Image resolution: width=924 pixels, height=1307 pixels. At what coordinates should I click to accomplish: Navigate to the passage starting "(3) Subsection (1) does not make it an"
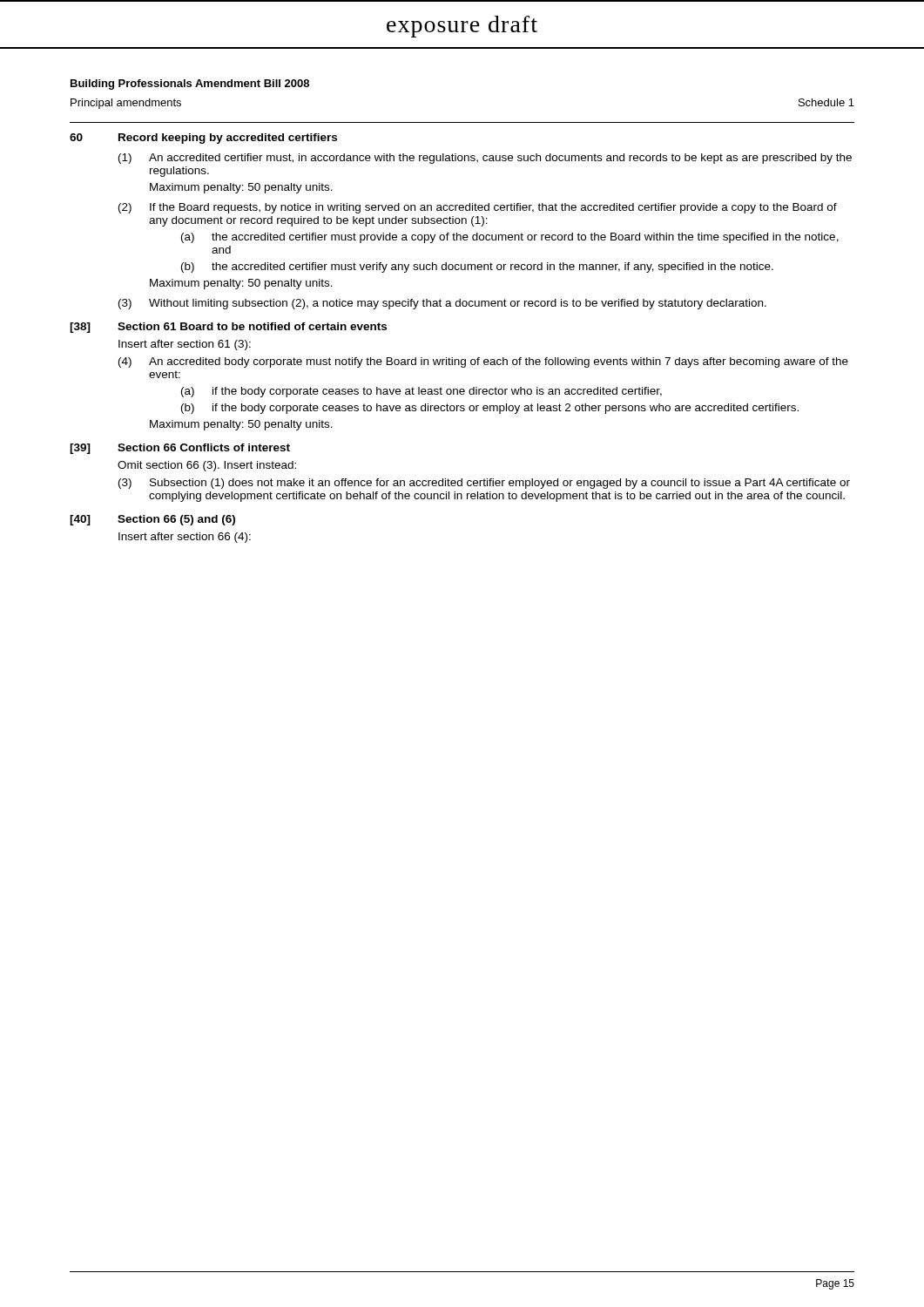coord(486,489)
